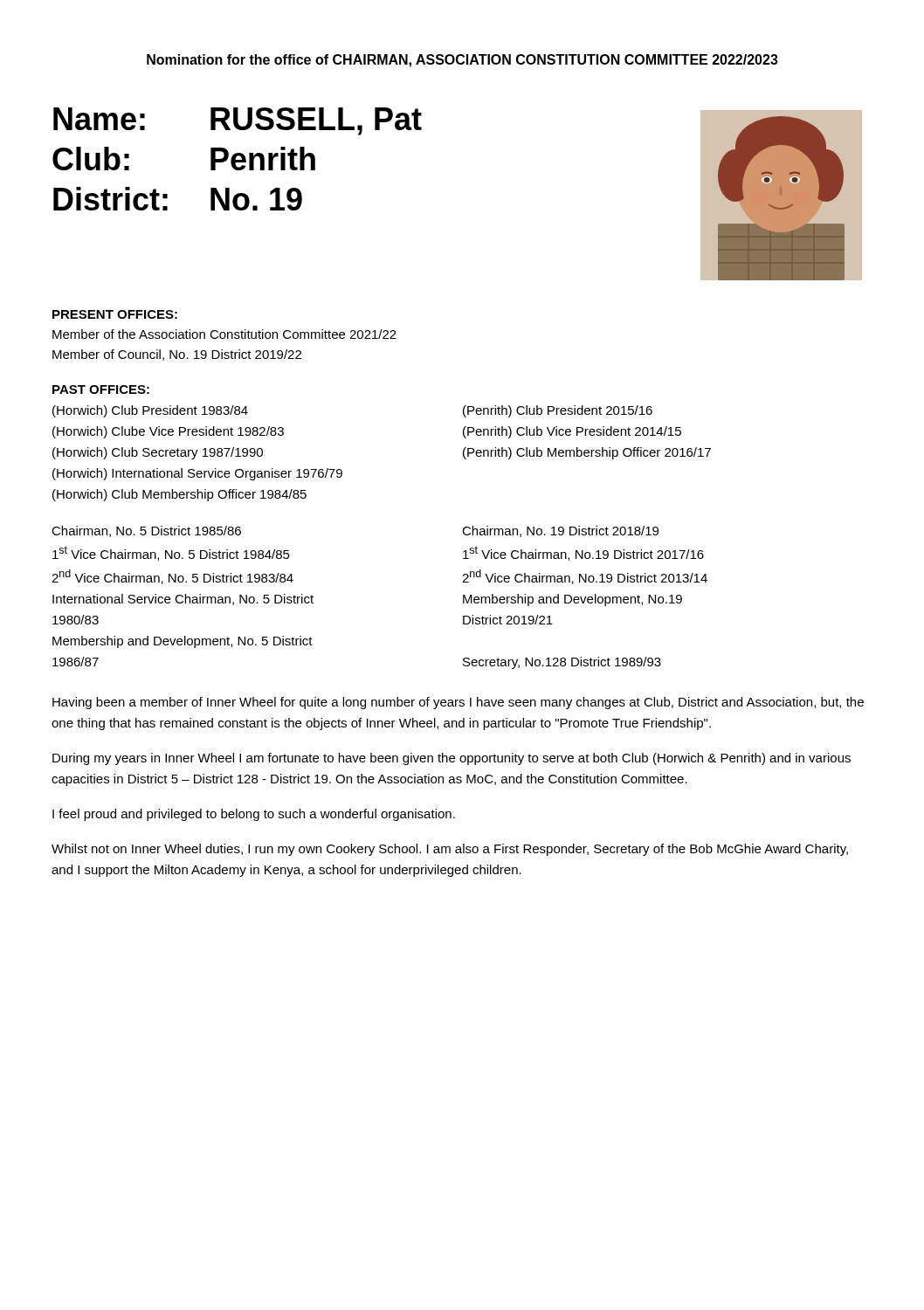Screen dimensions: 1310x924
Task: Locate the photo
Action: (781, 191)
